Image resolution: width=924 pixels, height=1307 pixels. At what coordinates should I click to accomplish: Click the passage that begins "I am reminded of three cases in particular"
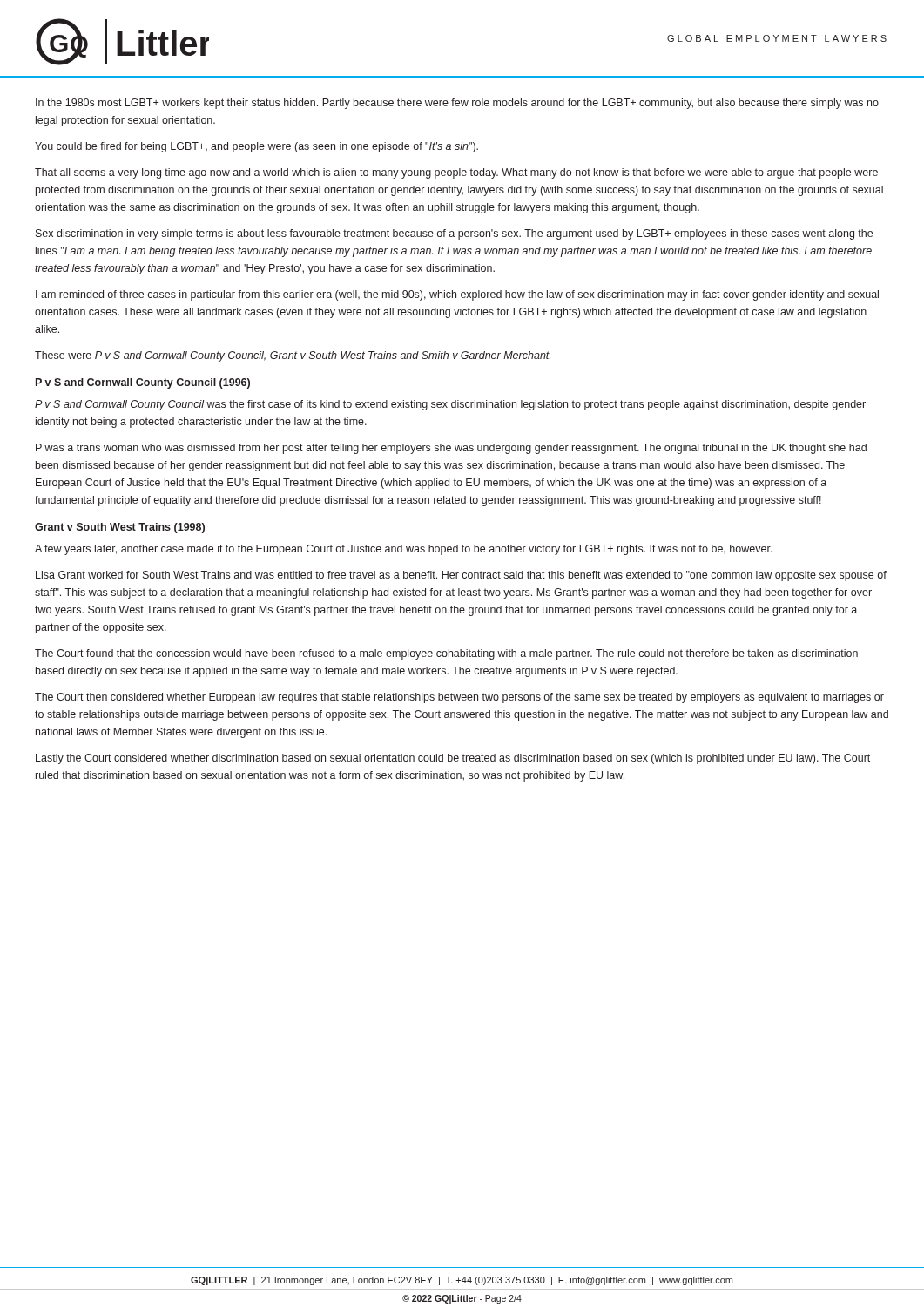pos(457,312)
